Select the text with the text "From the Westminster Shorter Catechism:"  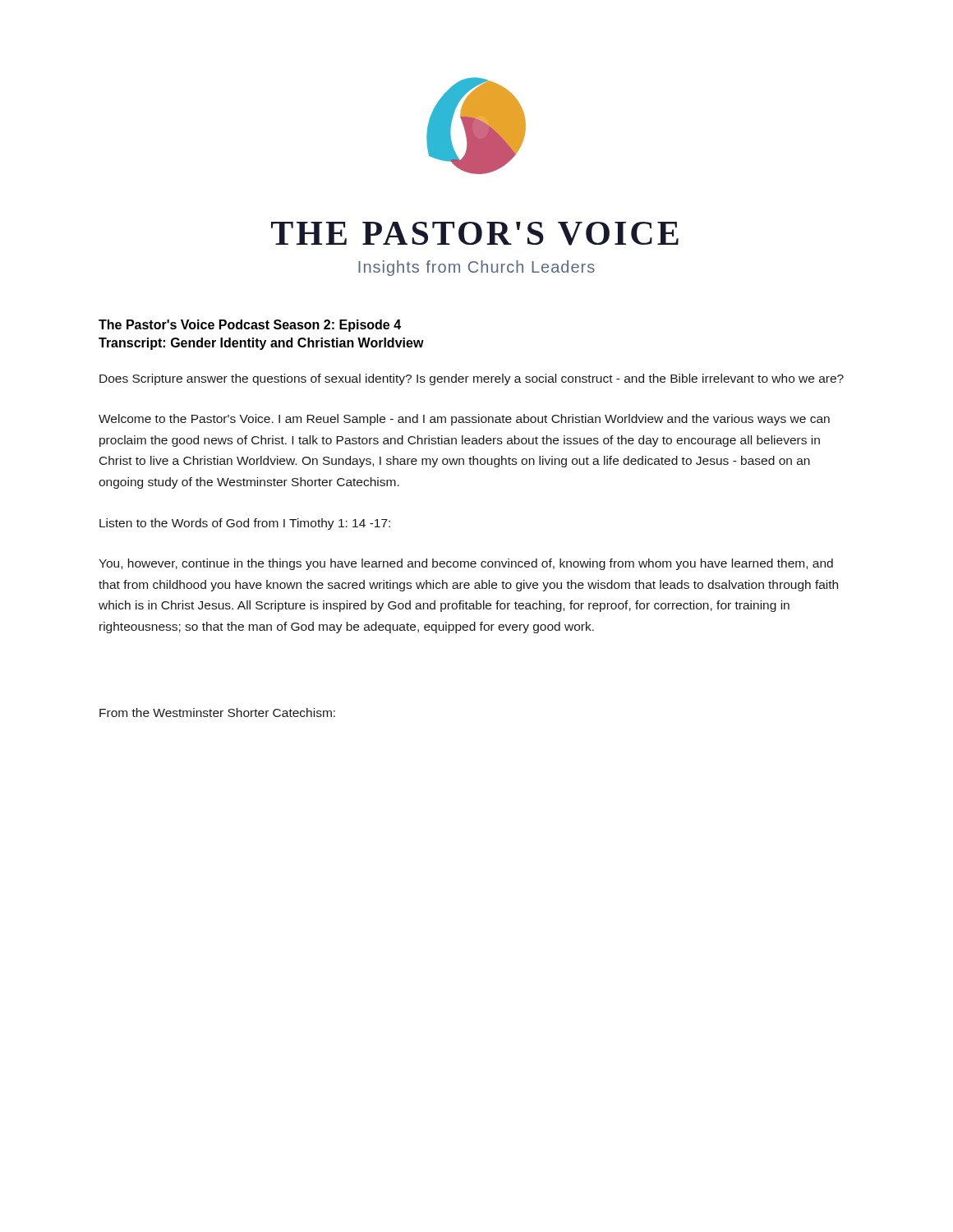(217, 713)
